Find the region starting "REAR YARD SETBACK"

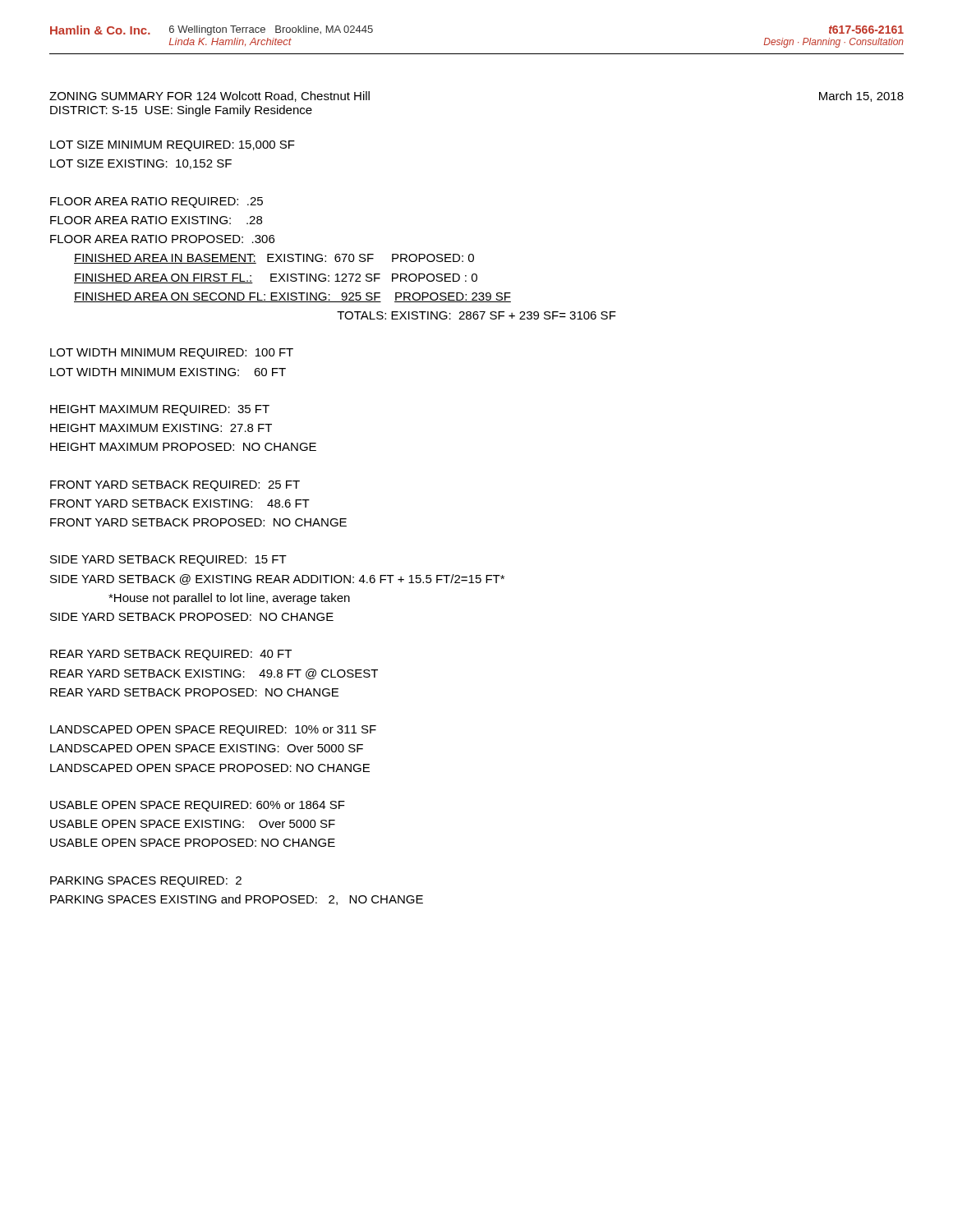click(x=171, y=655)
